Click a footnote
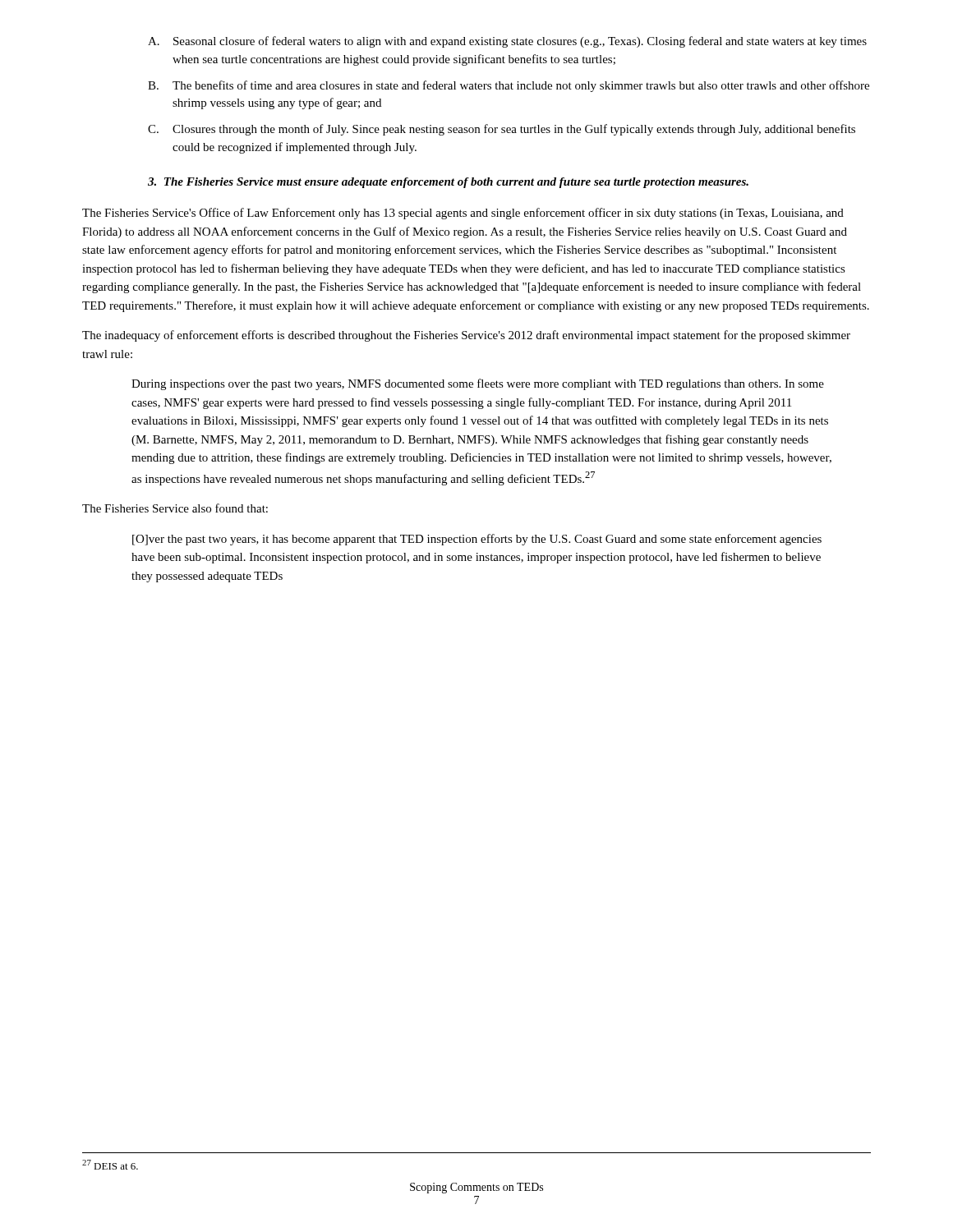 point(110,1165)
